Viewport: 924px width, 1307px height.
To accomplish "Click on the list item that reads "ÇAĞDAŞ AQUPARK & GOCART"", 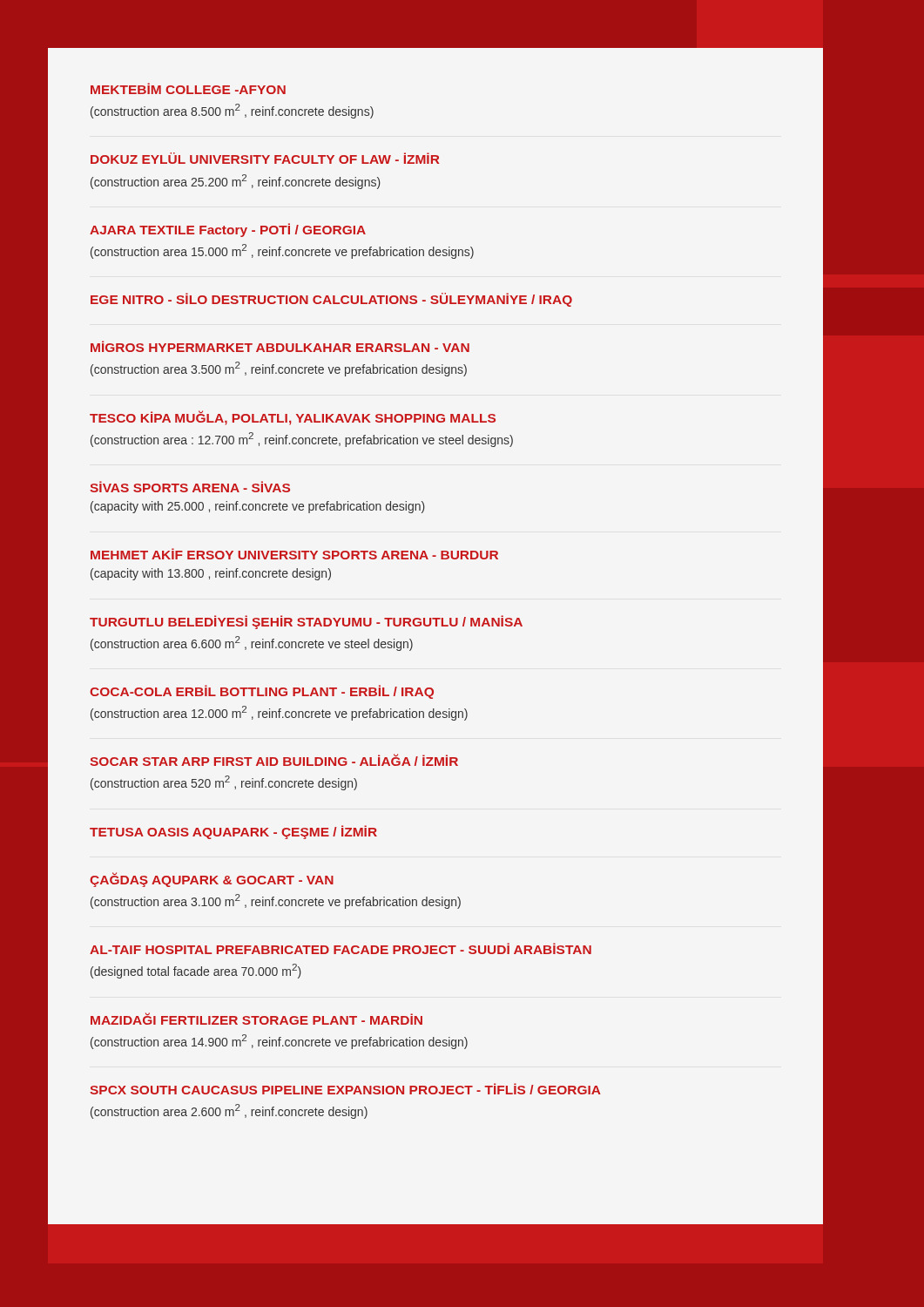I will (435, 891).
